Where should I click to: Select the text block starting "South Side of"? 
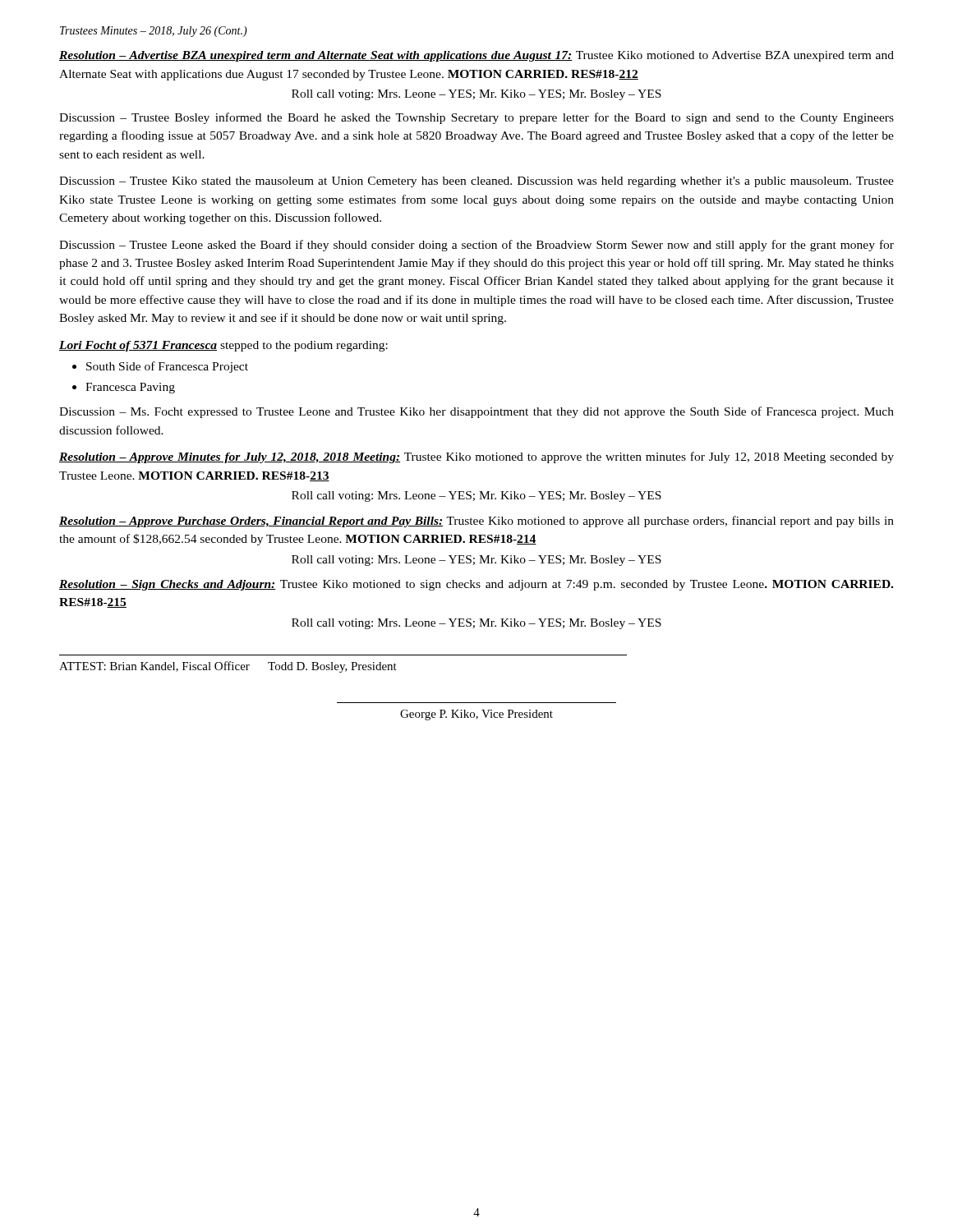click(167, 366)
